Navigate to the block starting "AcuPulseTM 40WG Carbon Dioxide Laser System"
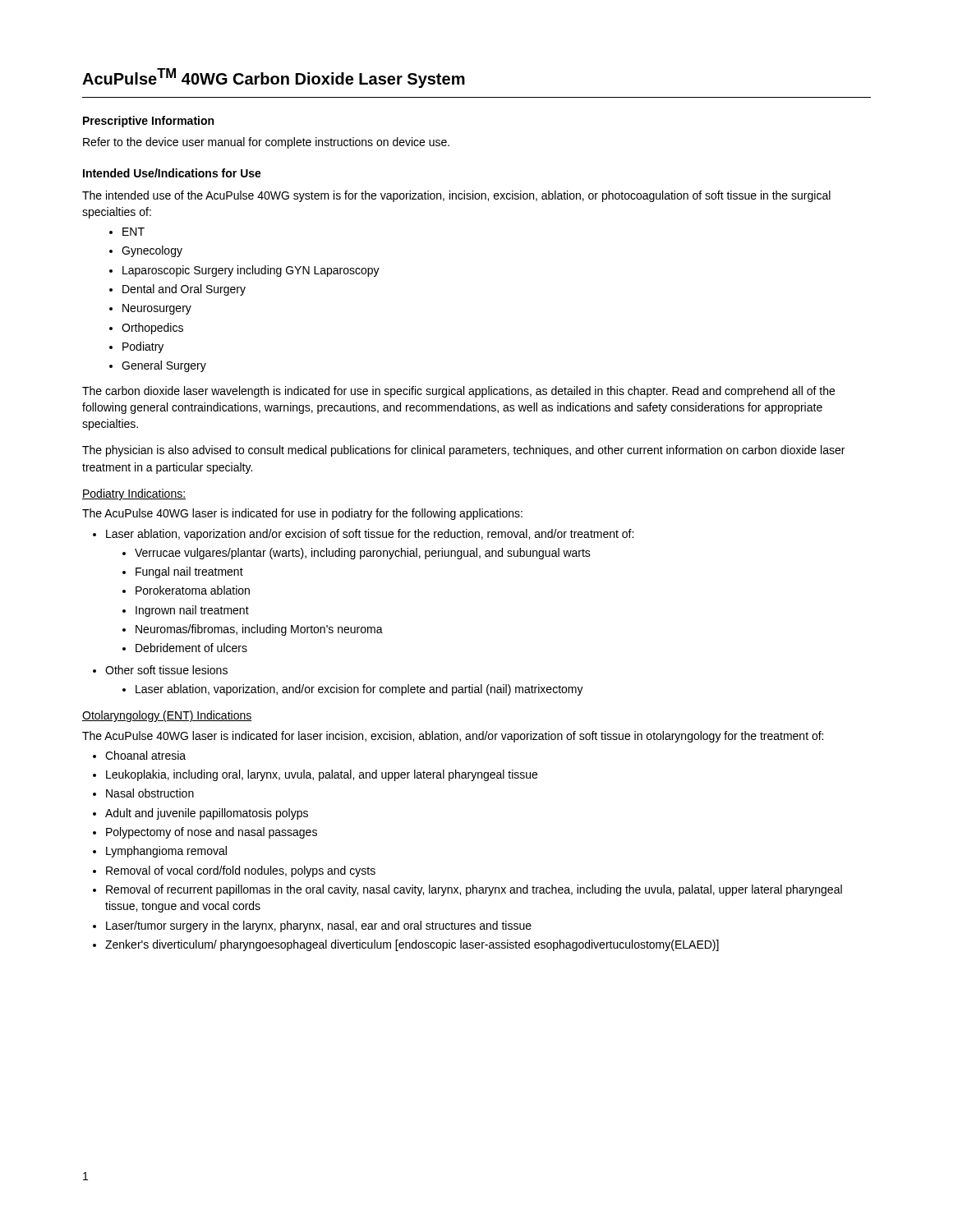 point(476,82)
